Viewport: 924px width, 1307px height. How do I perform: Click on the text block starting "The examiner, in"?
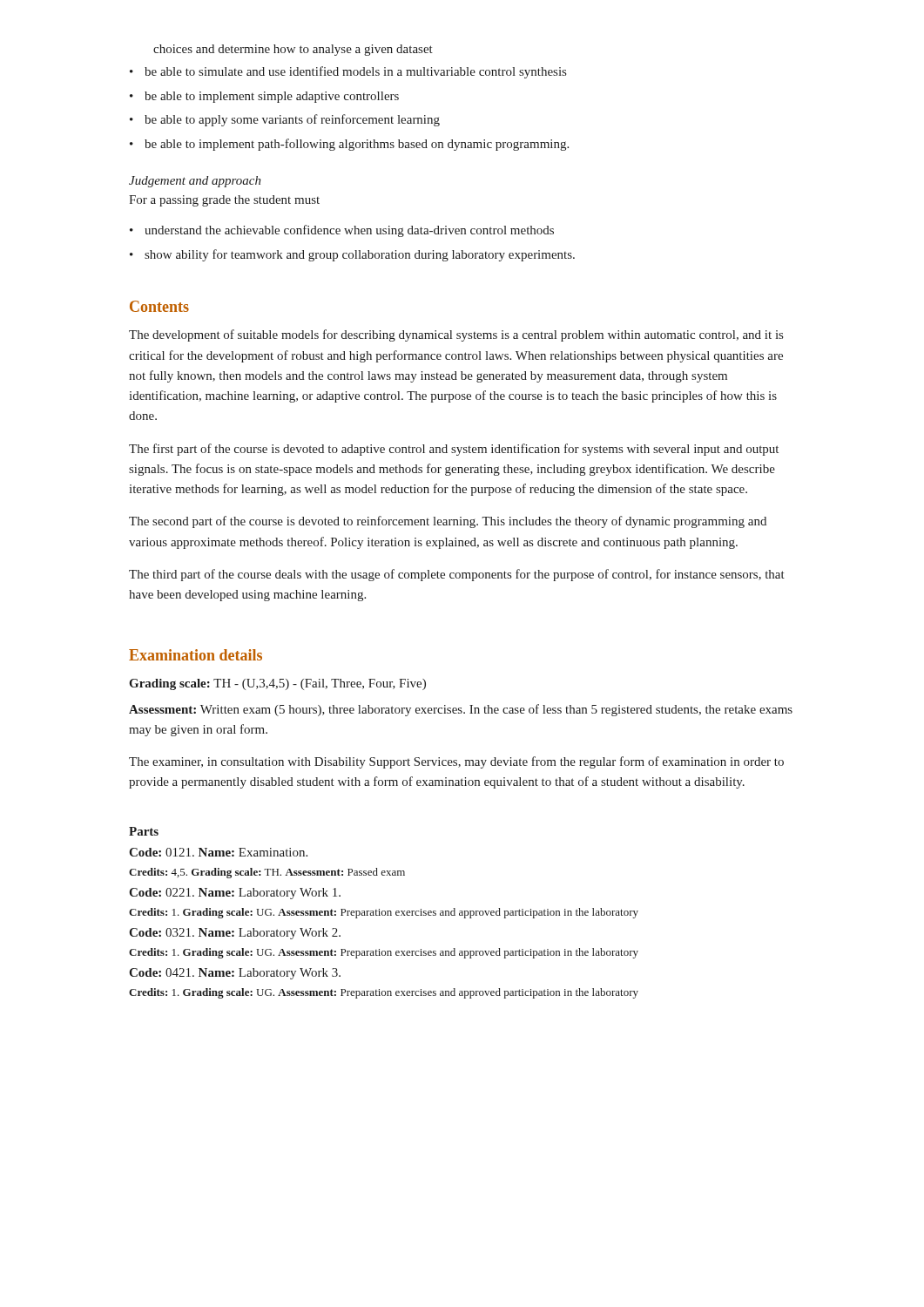click(457, 772)
